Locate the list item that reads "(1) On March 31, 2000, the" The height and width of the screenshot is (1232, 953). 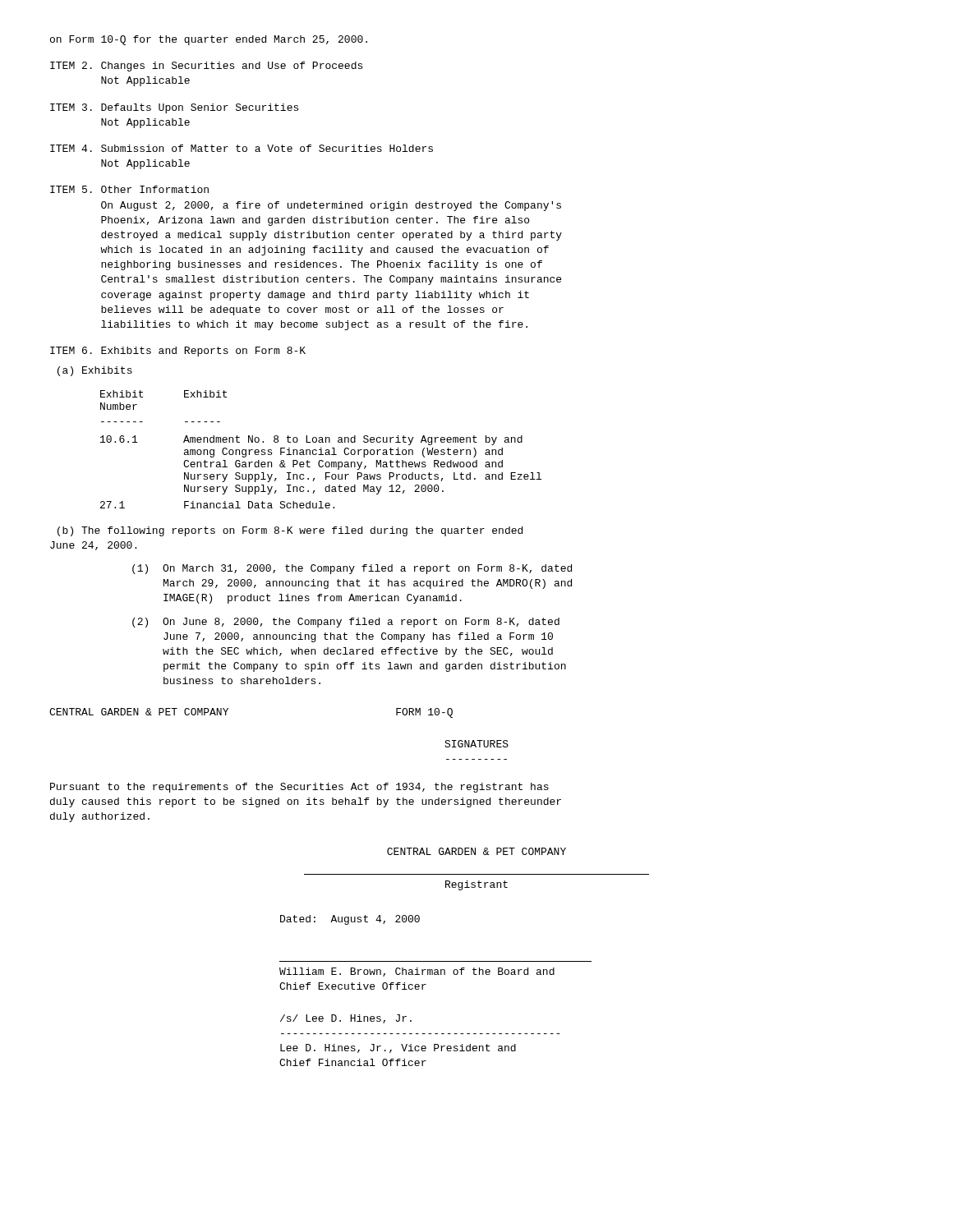(x=336, y=584)
